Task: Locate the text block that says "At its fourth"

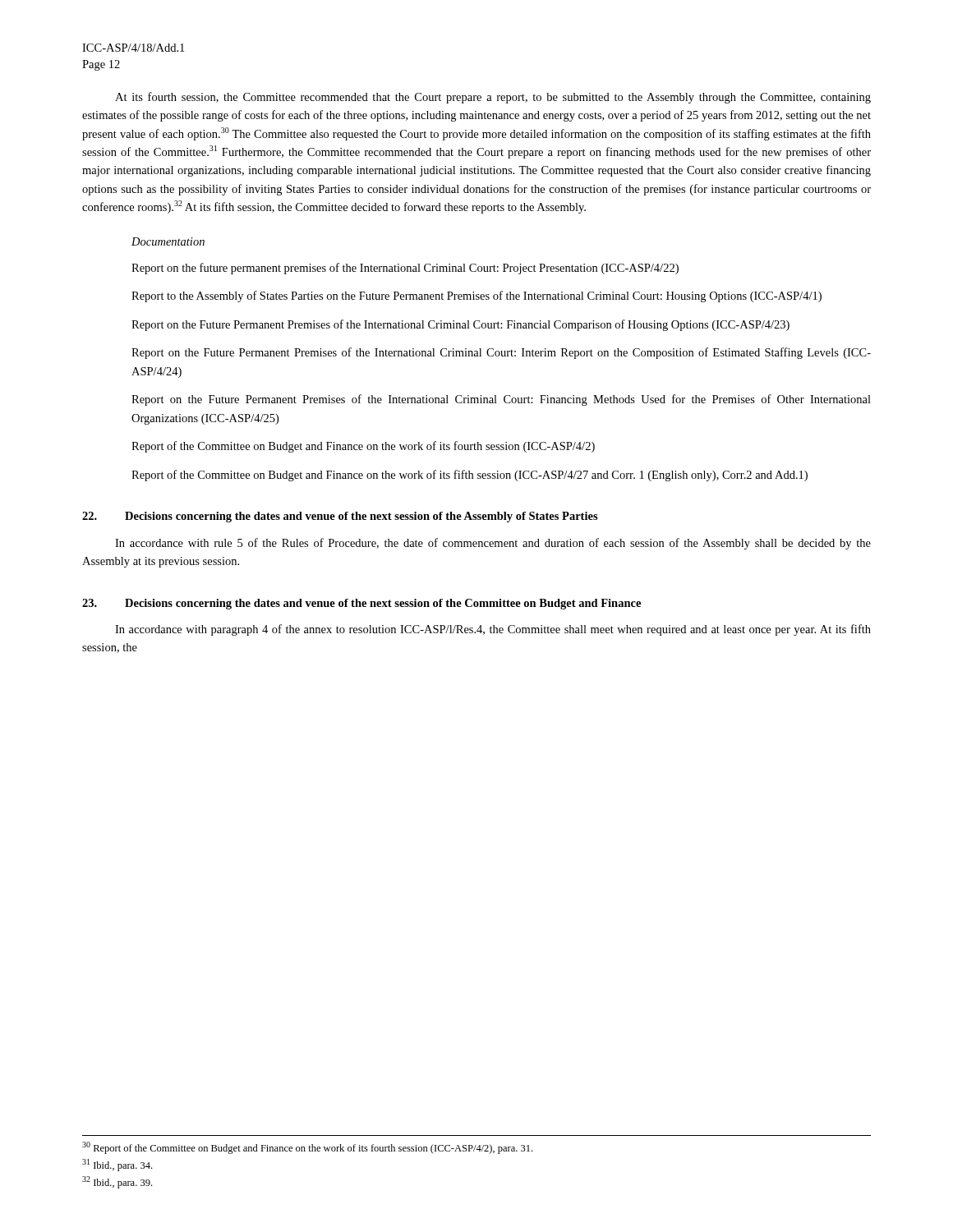Action: [476, 152]
